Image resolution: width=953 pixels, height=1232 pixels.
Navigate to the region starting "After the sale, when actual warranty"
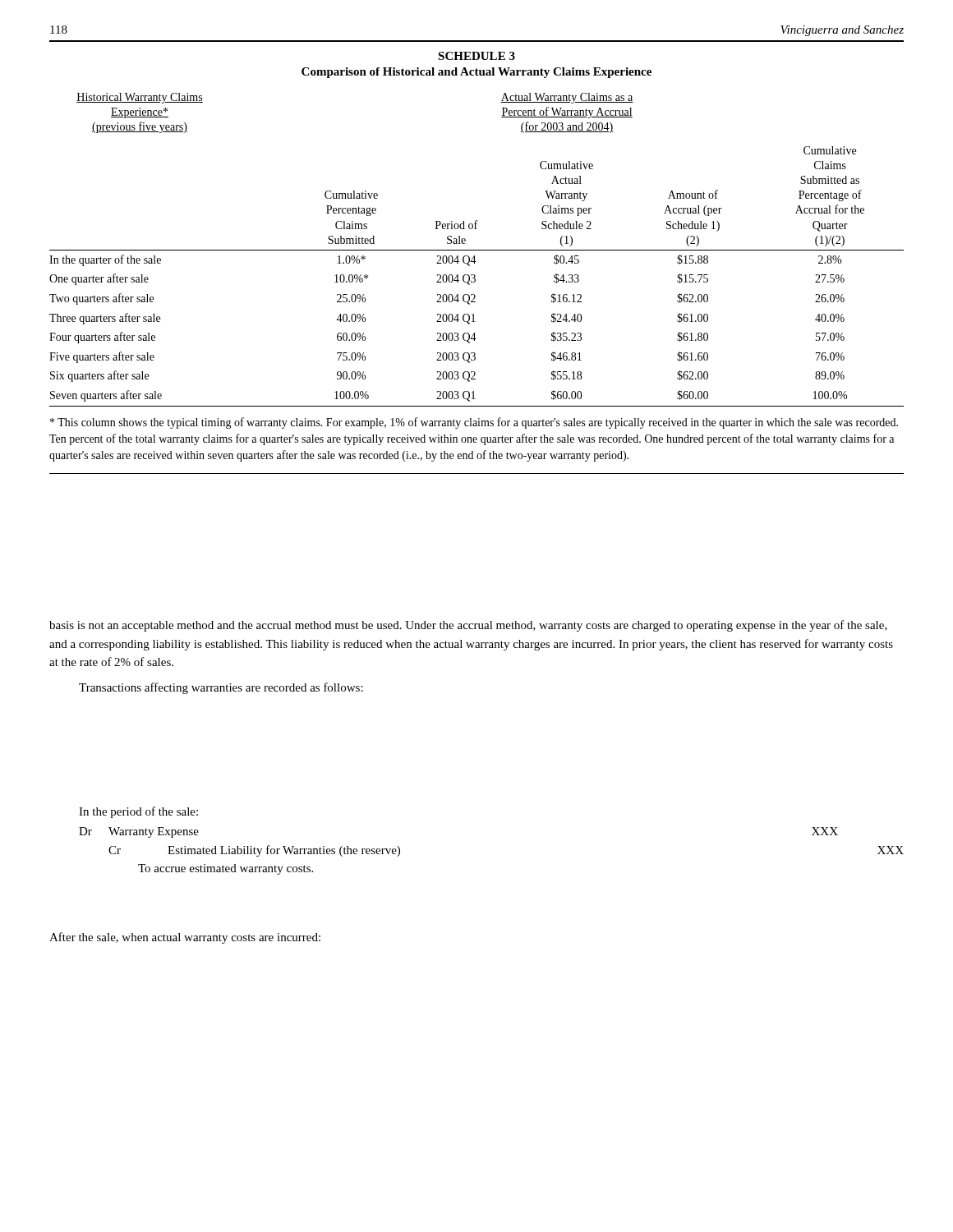[x=185, y=937]
